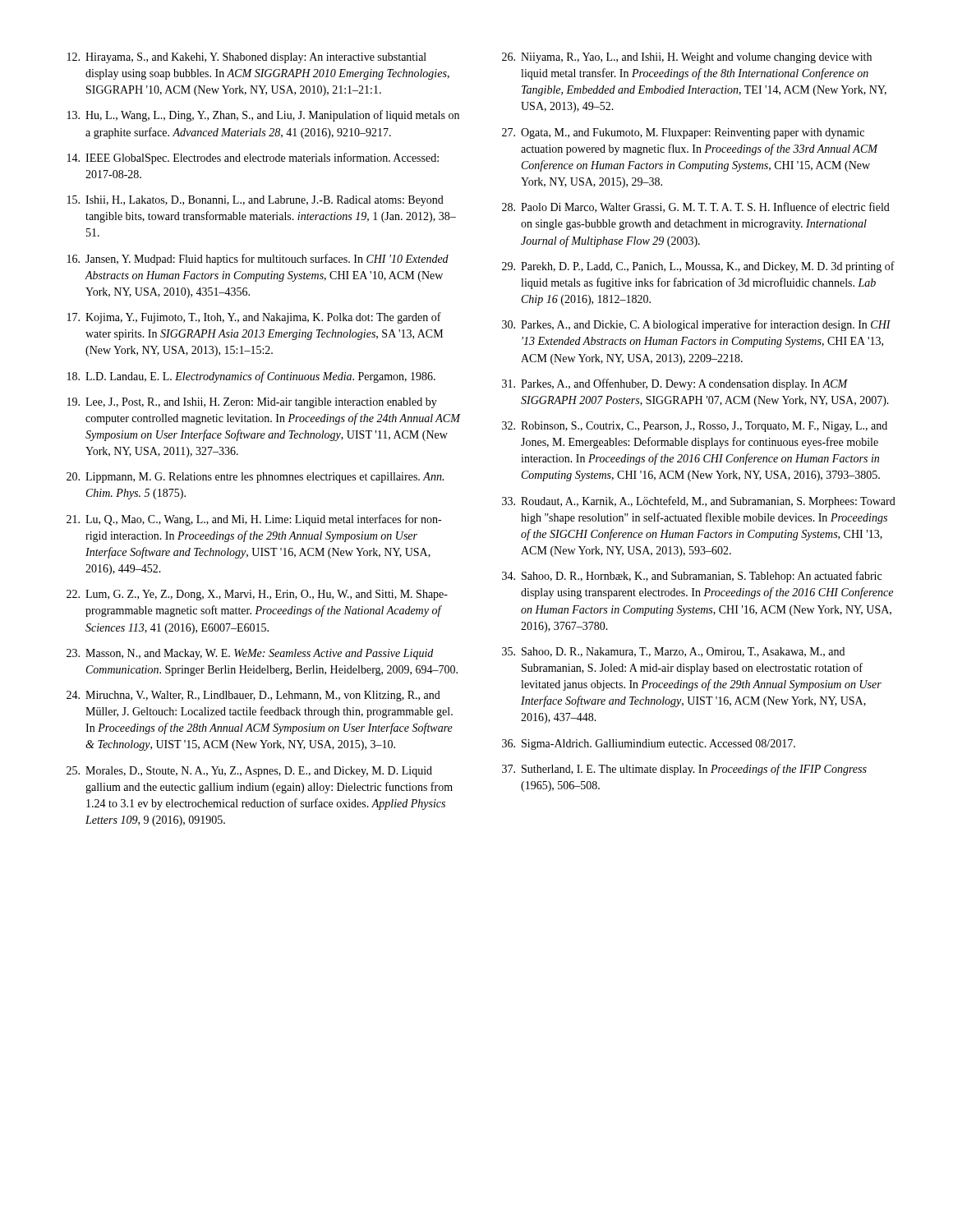Click the passage that begins "18. L.D. Landau, E. L. Electrodynamics of"
This screenshot has height=1232, width=953.
(259, 377)
